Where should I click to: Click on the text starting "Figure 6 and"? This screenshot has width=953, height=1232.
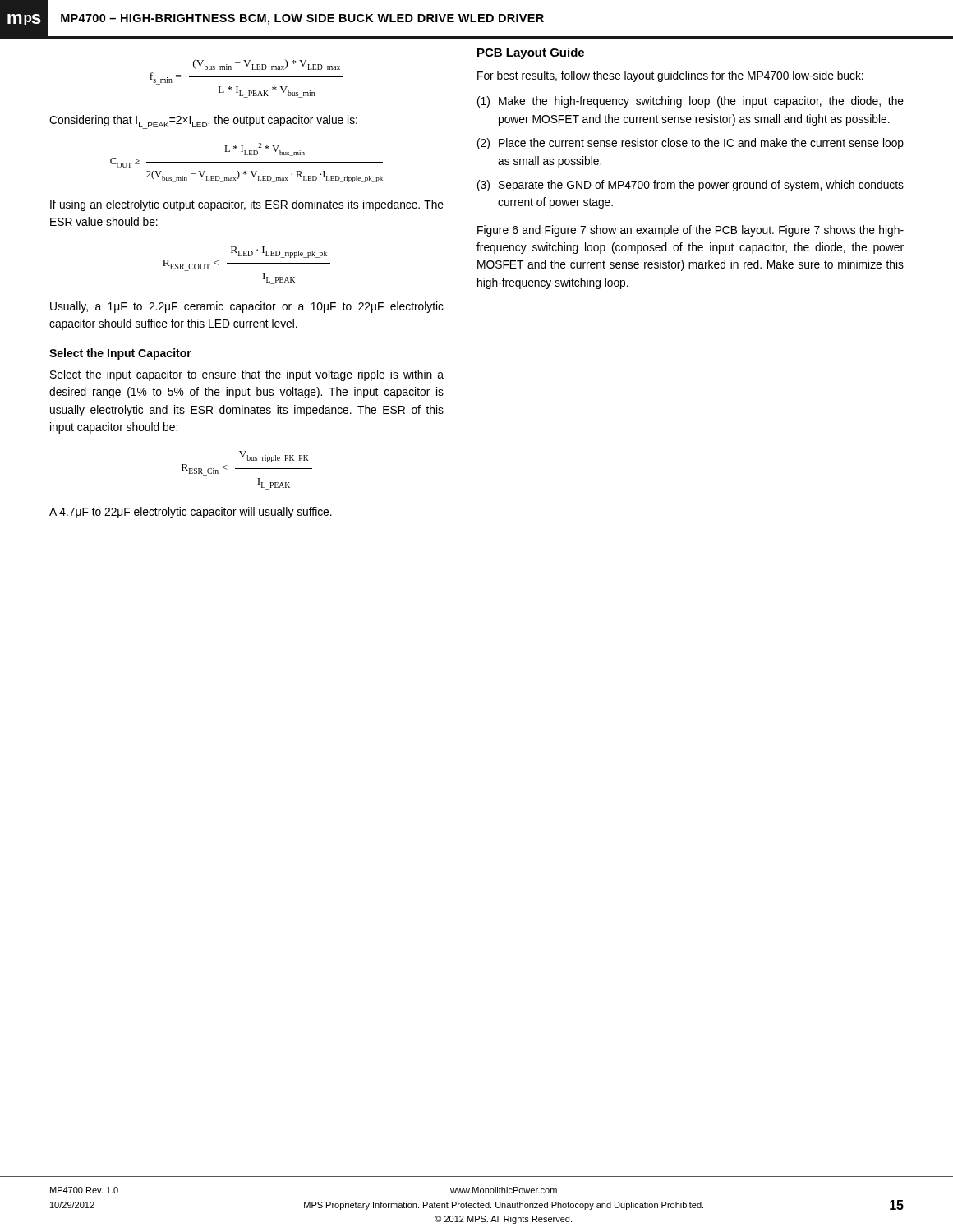point(690,256)
